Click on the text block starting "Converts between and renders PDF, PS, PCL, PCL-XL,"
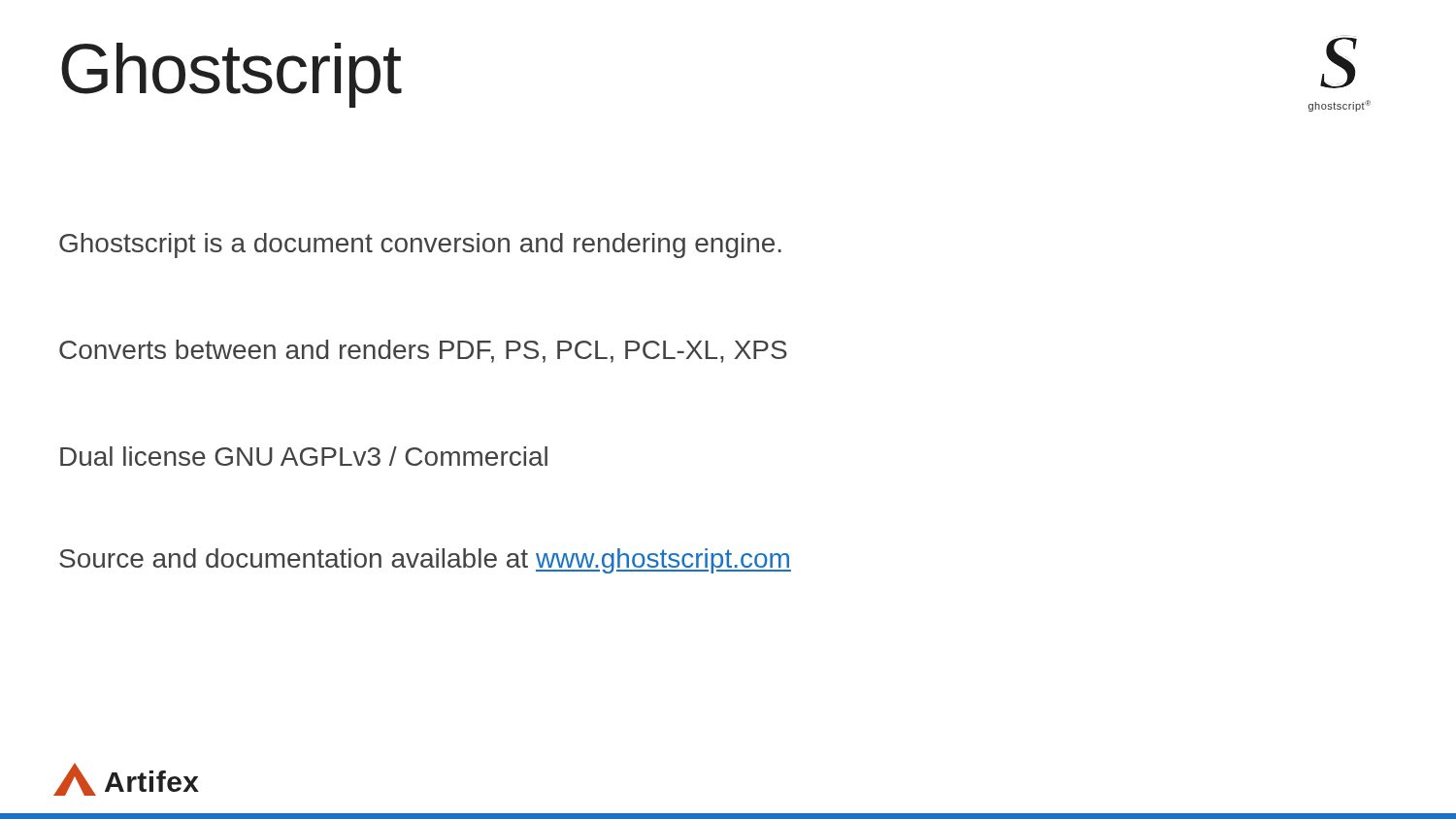The image size is (1456, 819). pos(423,350)
